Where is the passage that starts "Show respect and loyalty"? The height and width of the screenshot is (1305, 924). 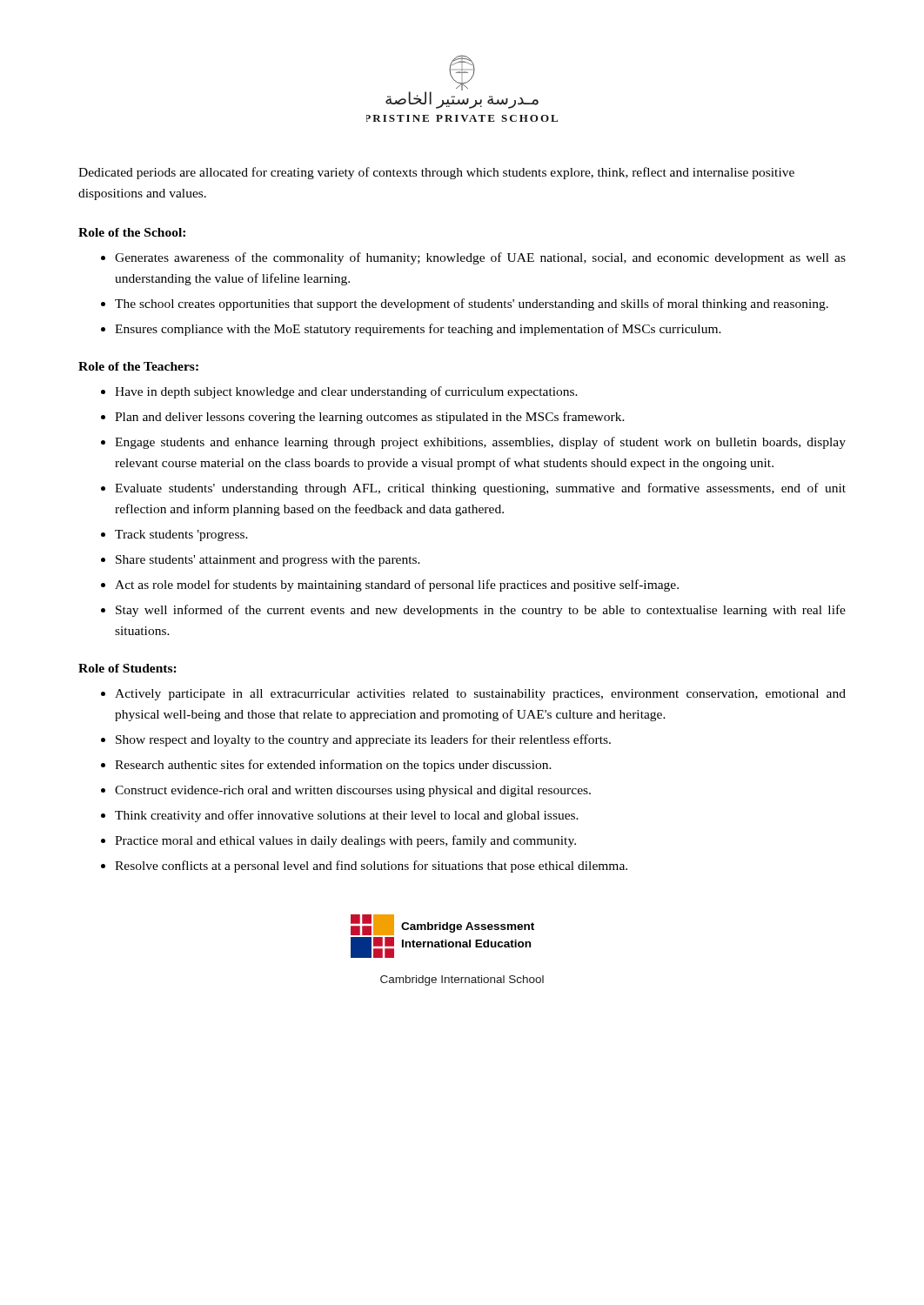tap(363, 739)
